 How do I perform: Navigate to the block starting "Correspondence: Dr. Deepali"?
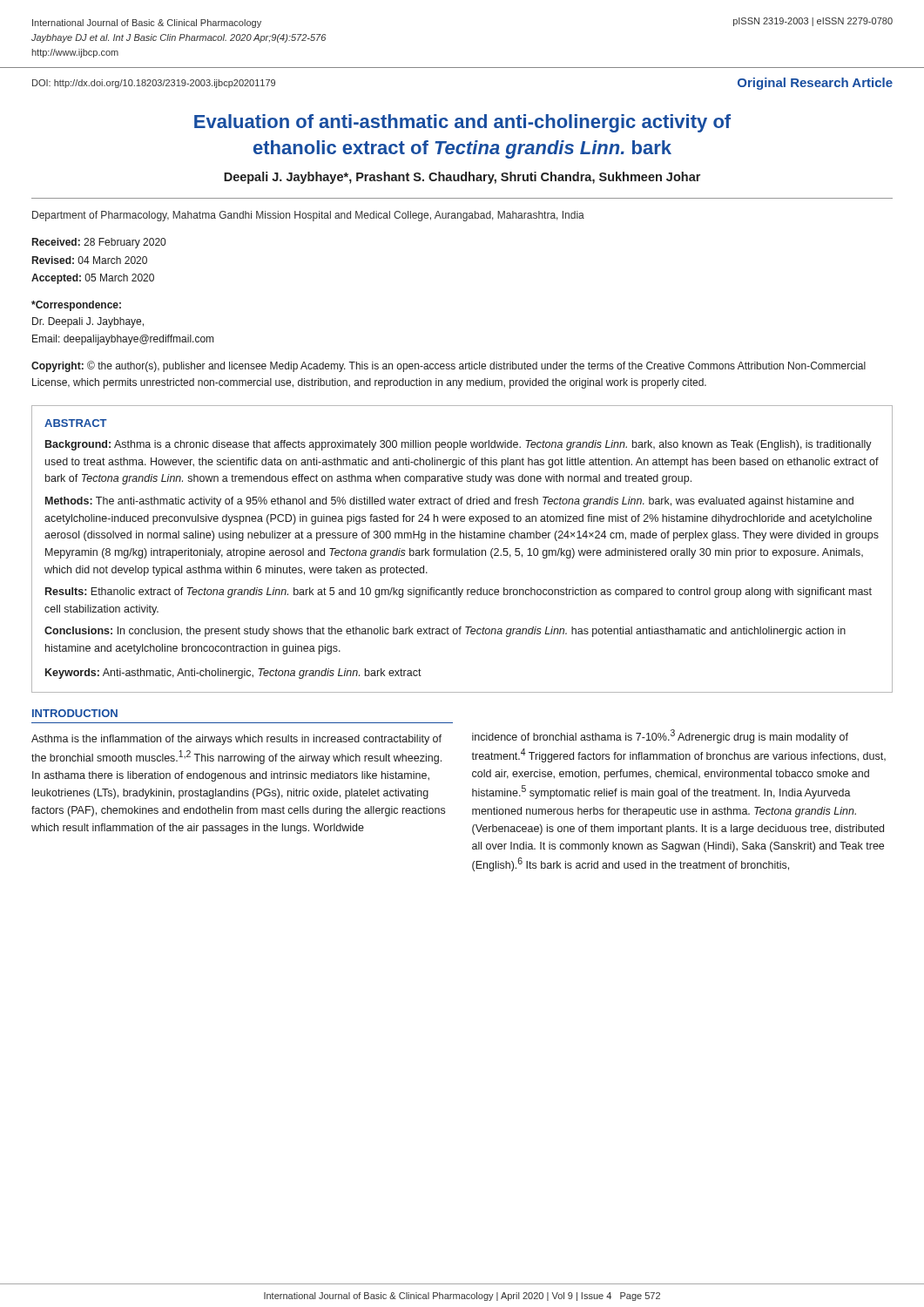point(123,322)
